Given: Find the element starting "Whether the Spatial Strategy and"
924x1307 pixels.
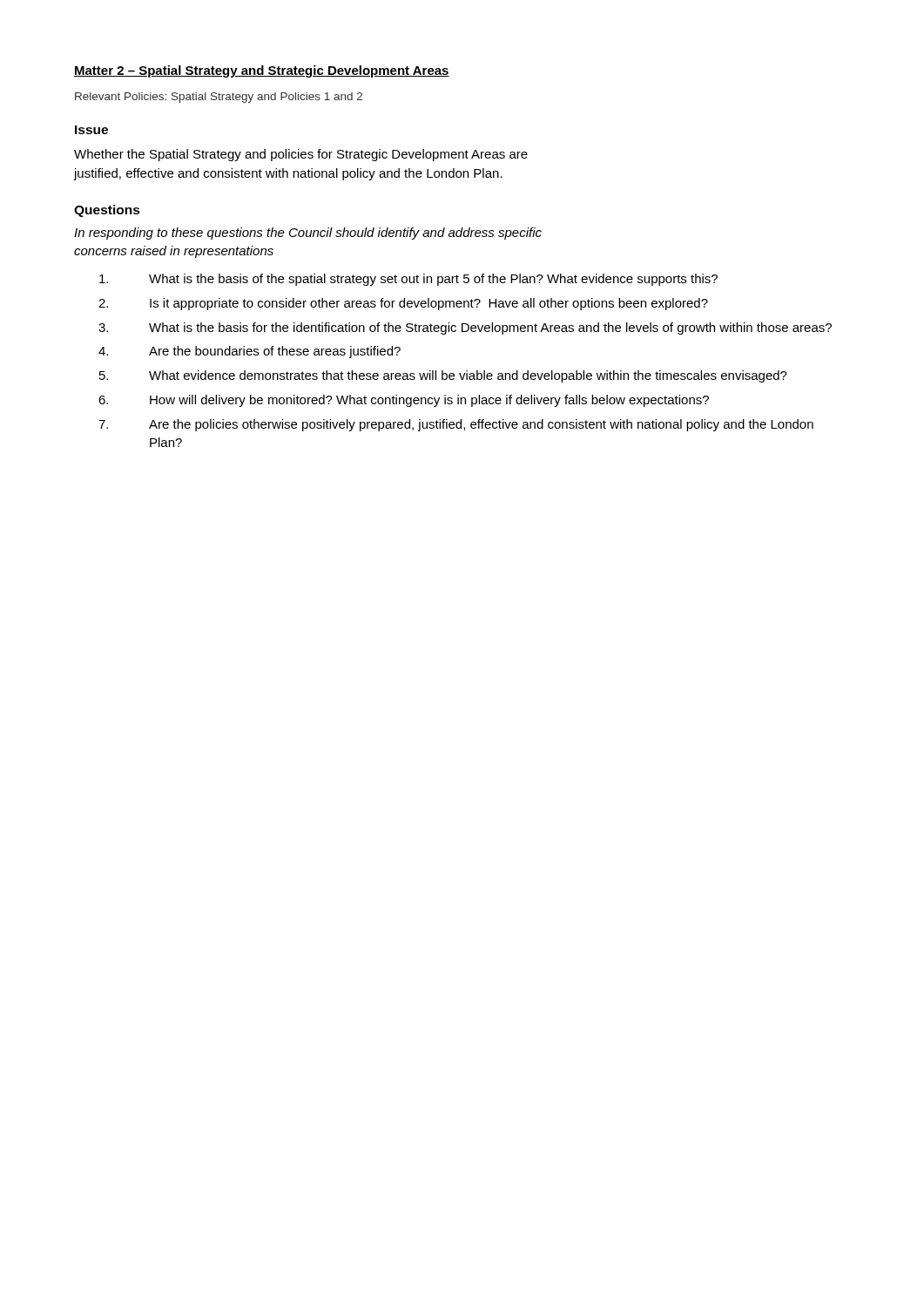Looking at the screenshot, I should tap(301, 163).
